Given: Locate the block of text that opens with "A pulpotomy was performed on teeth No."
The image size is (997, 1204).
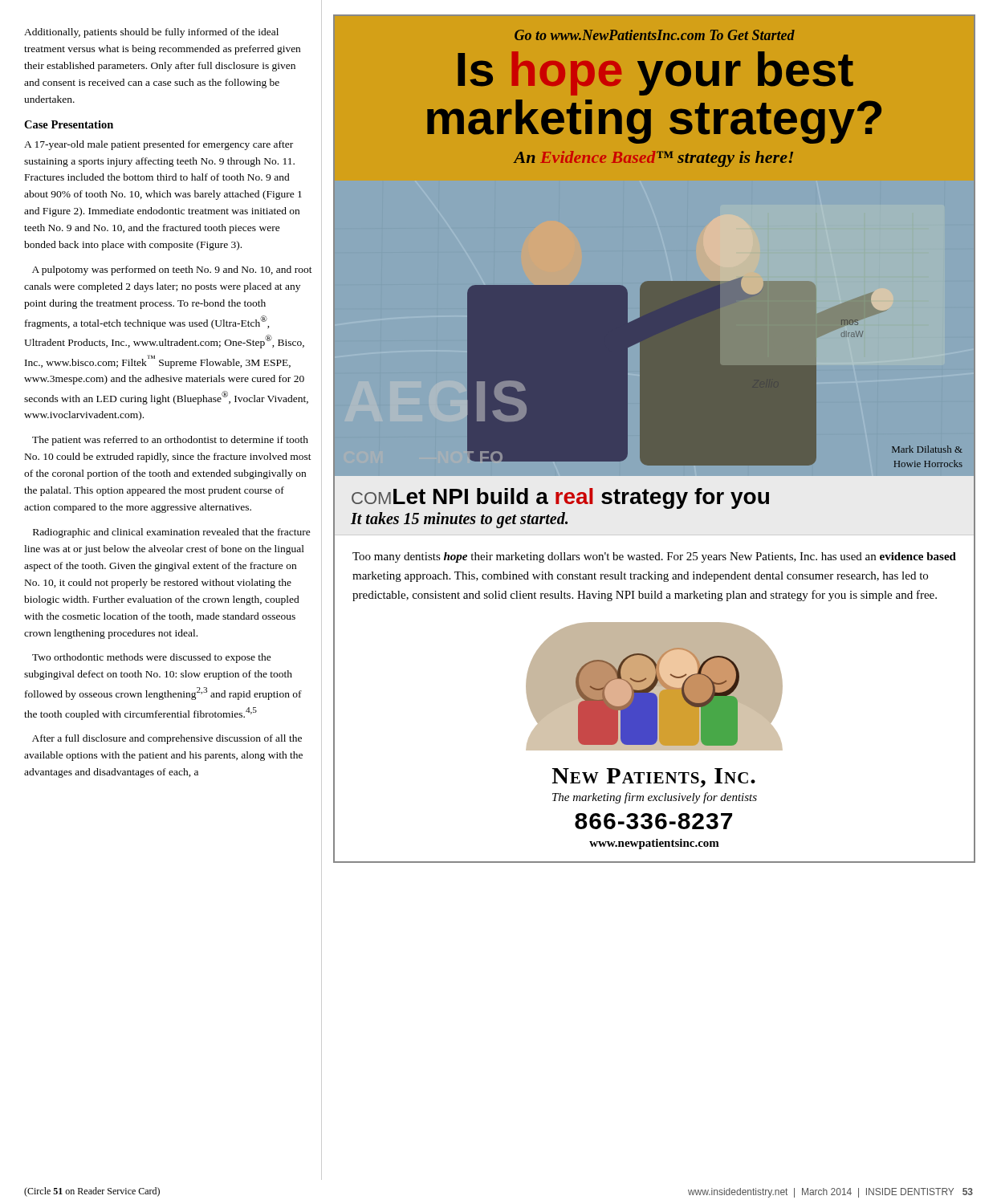Looking at the screenshot, I should coord(168,342).
